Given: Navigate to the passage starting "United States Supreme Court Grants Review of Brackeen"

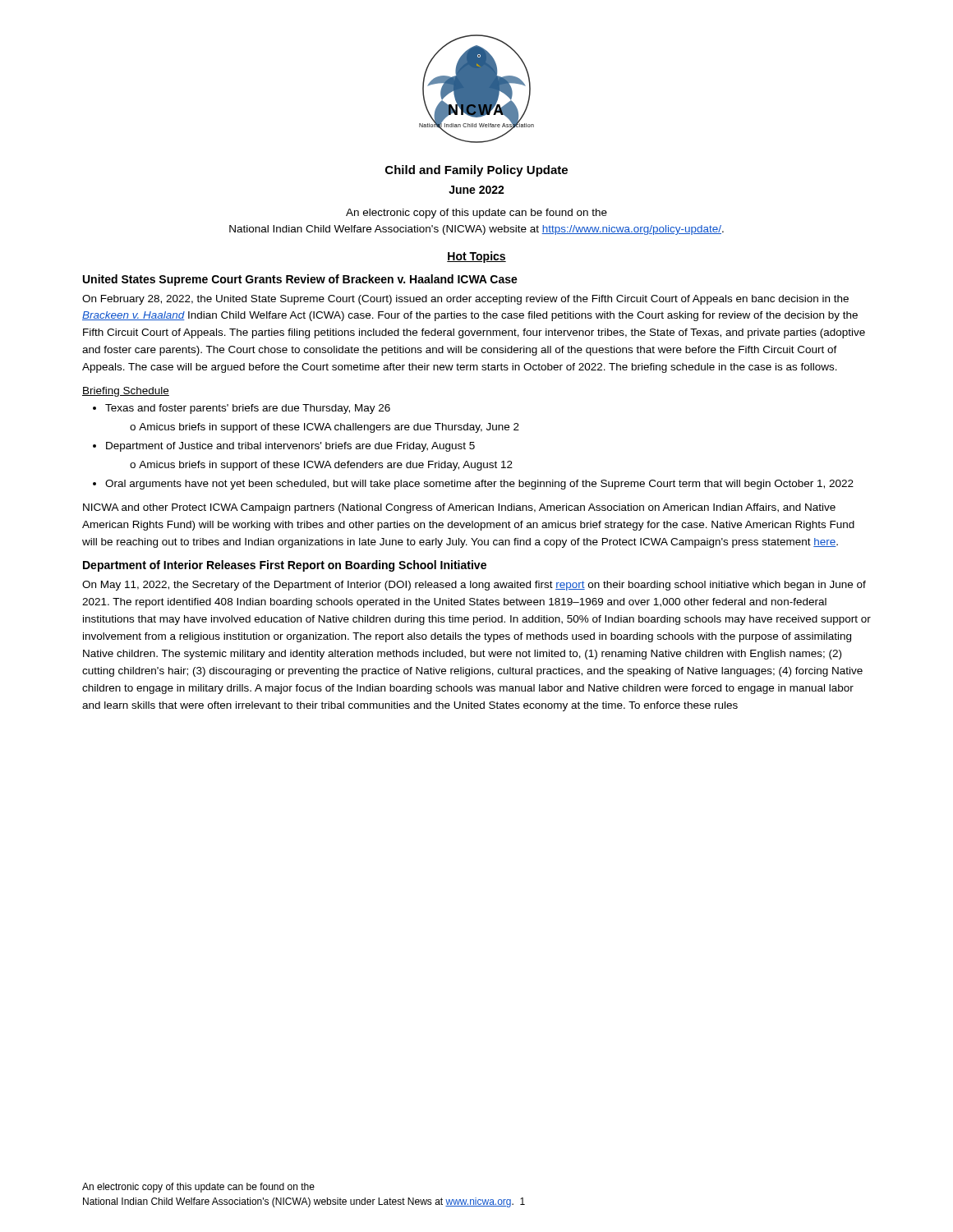Looking at the screenshot, I should point(300,279).
